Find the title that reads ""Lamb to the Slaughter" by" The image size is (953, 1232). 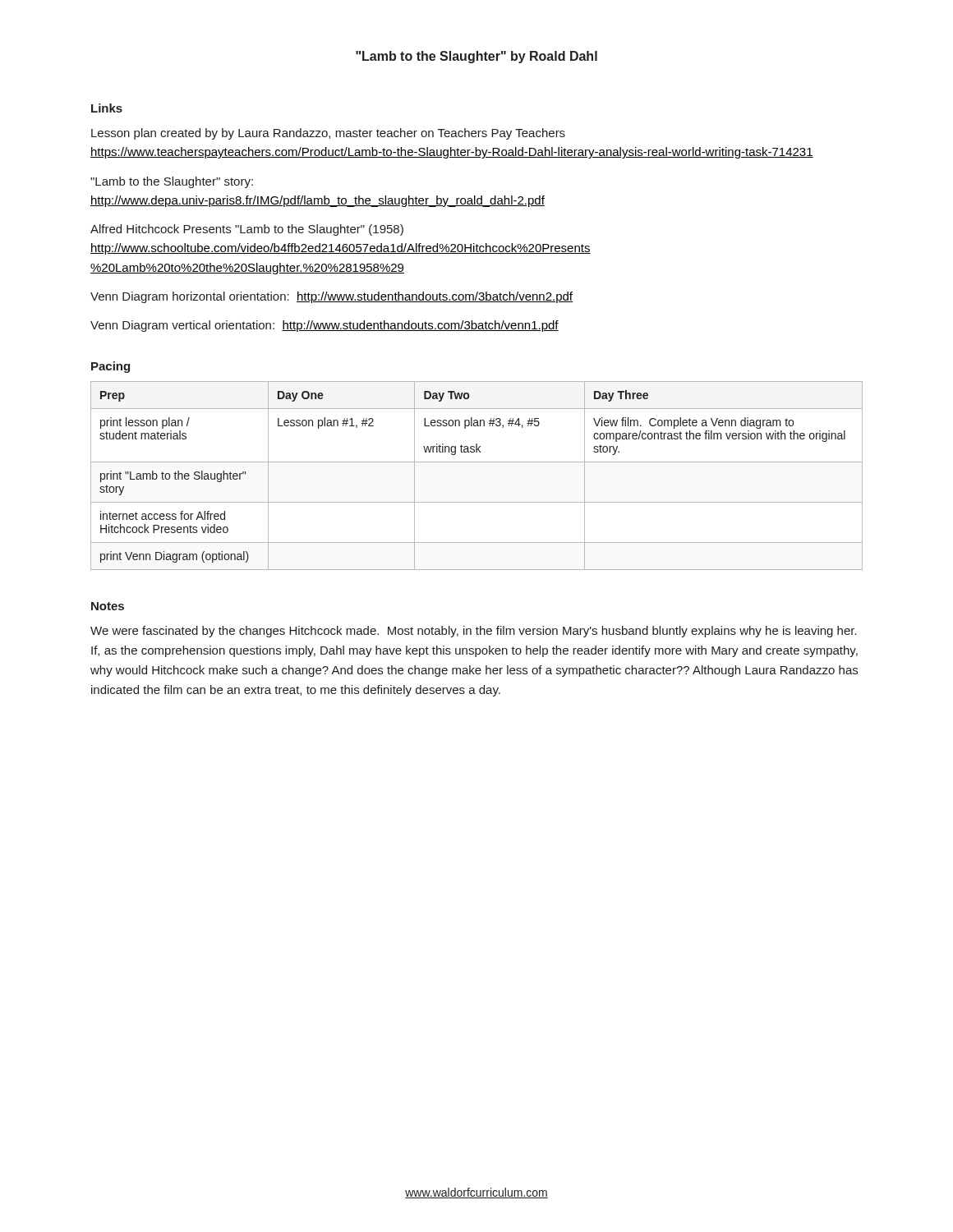point(476,56)
